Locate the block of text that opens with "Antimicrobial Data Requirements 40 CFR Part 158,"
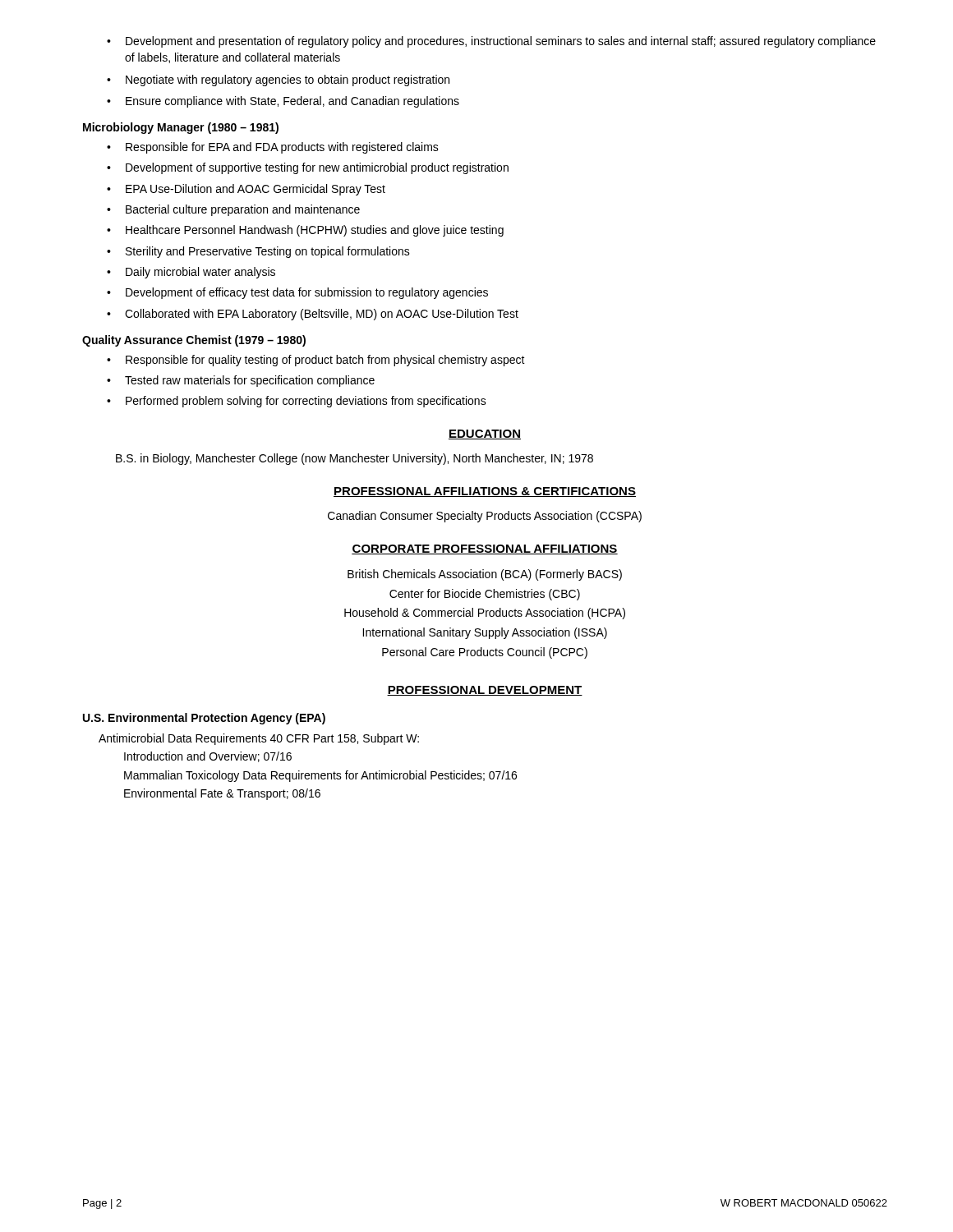953x1232 pixels. (x=308, y=767)
